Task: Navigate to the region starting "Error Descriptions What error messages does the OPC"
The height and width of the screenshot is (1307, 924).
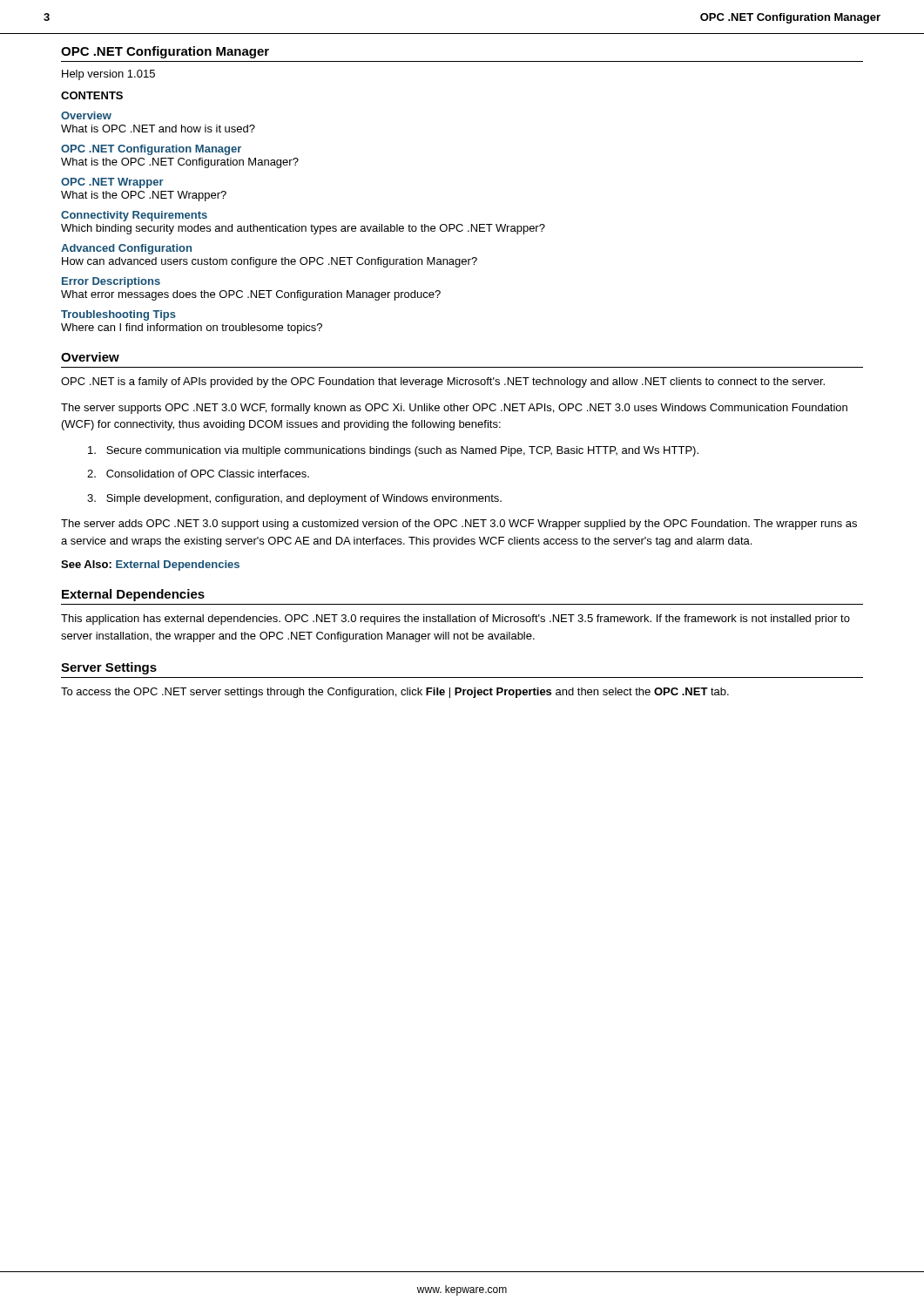Action: coord(111,282)
